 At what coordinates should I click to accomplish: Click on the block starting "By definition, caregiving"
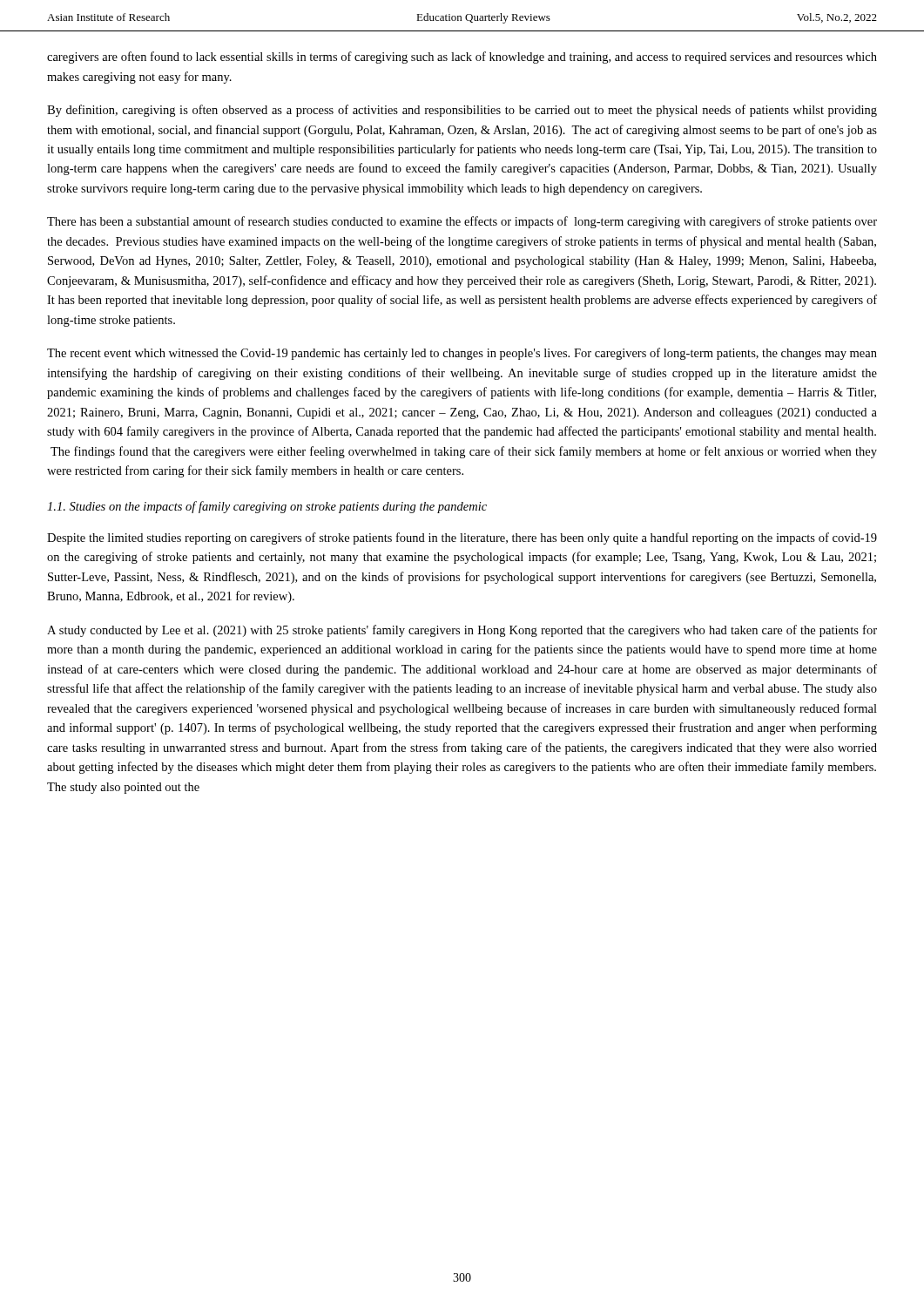point(462,149)
